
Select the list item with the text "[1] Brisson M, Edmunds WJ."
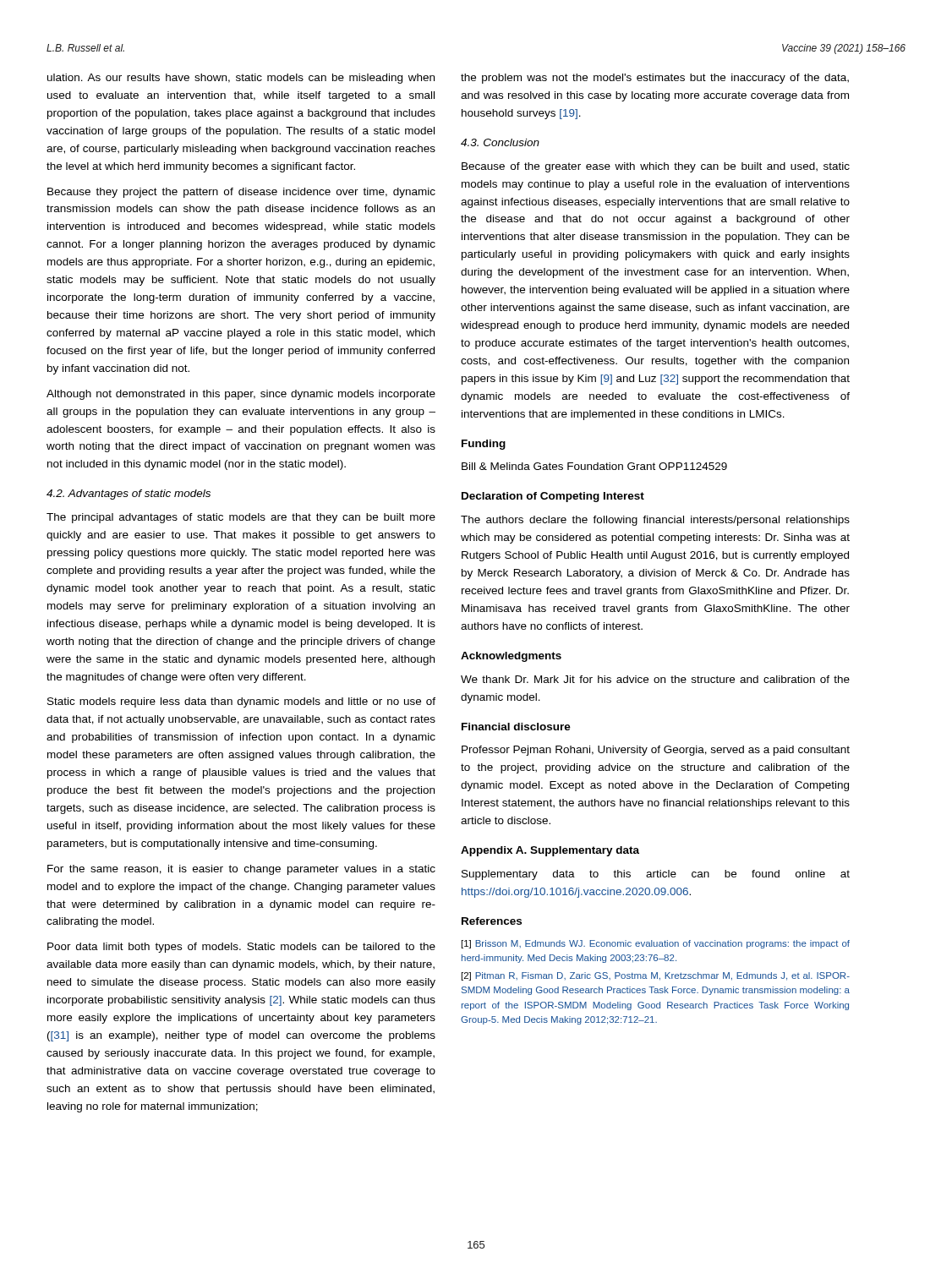655,951
